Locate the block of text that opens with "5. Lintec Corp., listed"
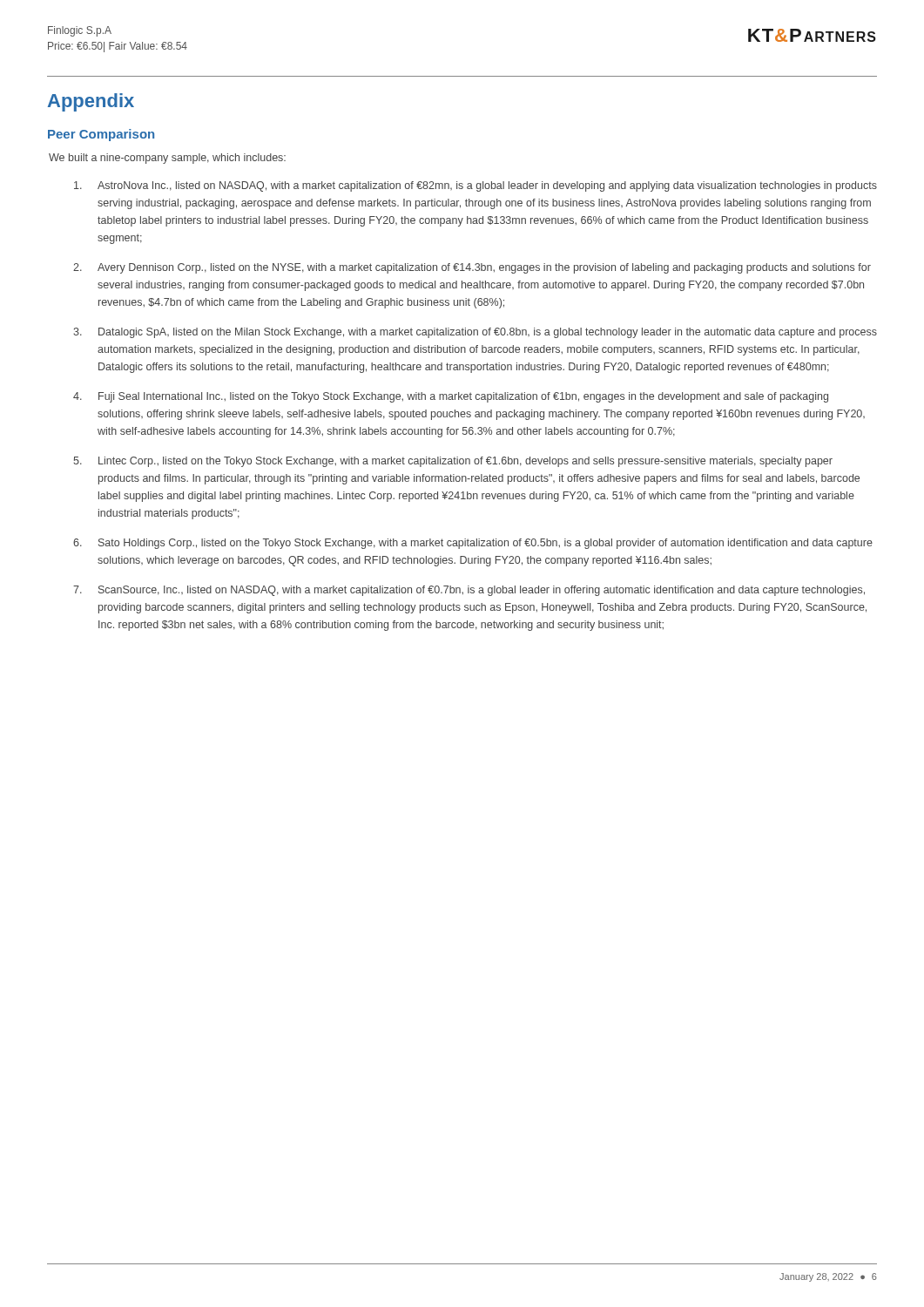 (475, 487)
